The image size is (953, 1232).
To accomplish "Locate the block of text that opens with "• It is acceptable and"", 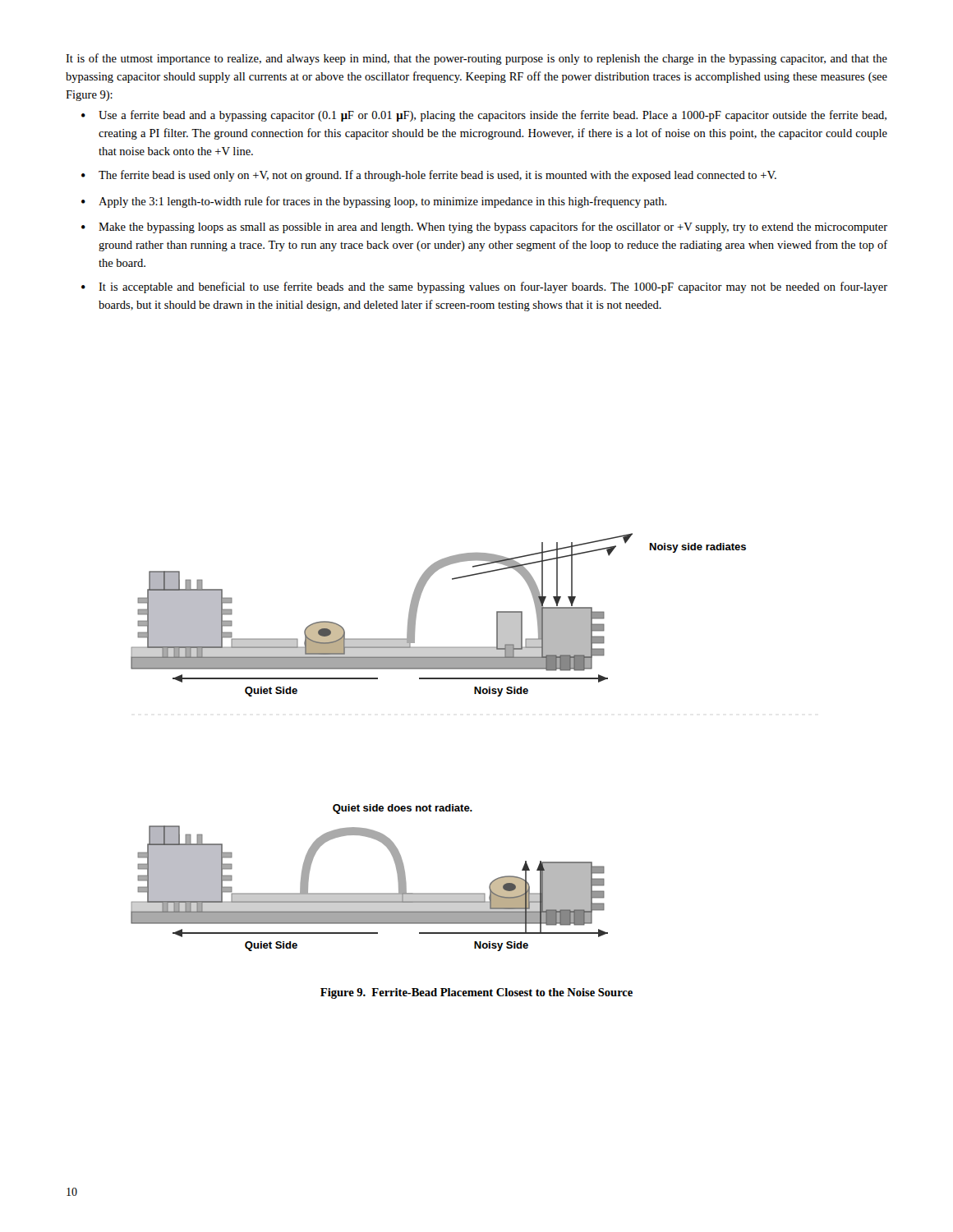I will pos(484,297).
